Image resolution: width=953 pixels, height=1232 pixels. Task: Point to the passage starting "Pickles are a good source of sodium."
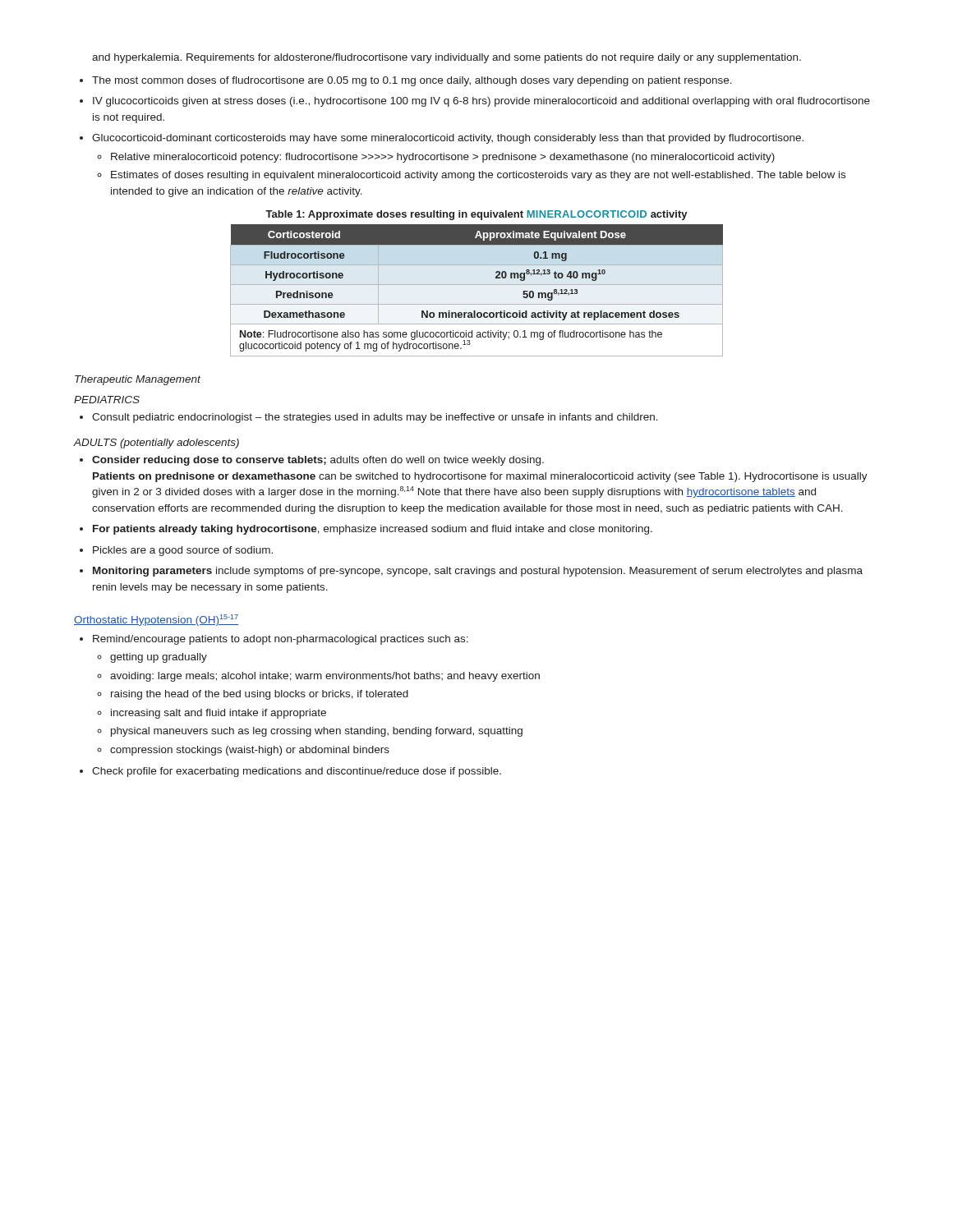183,550
